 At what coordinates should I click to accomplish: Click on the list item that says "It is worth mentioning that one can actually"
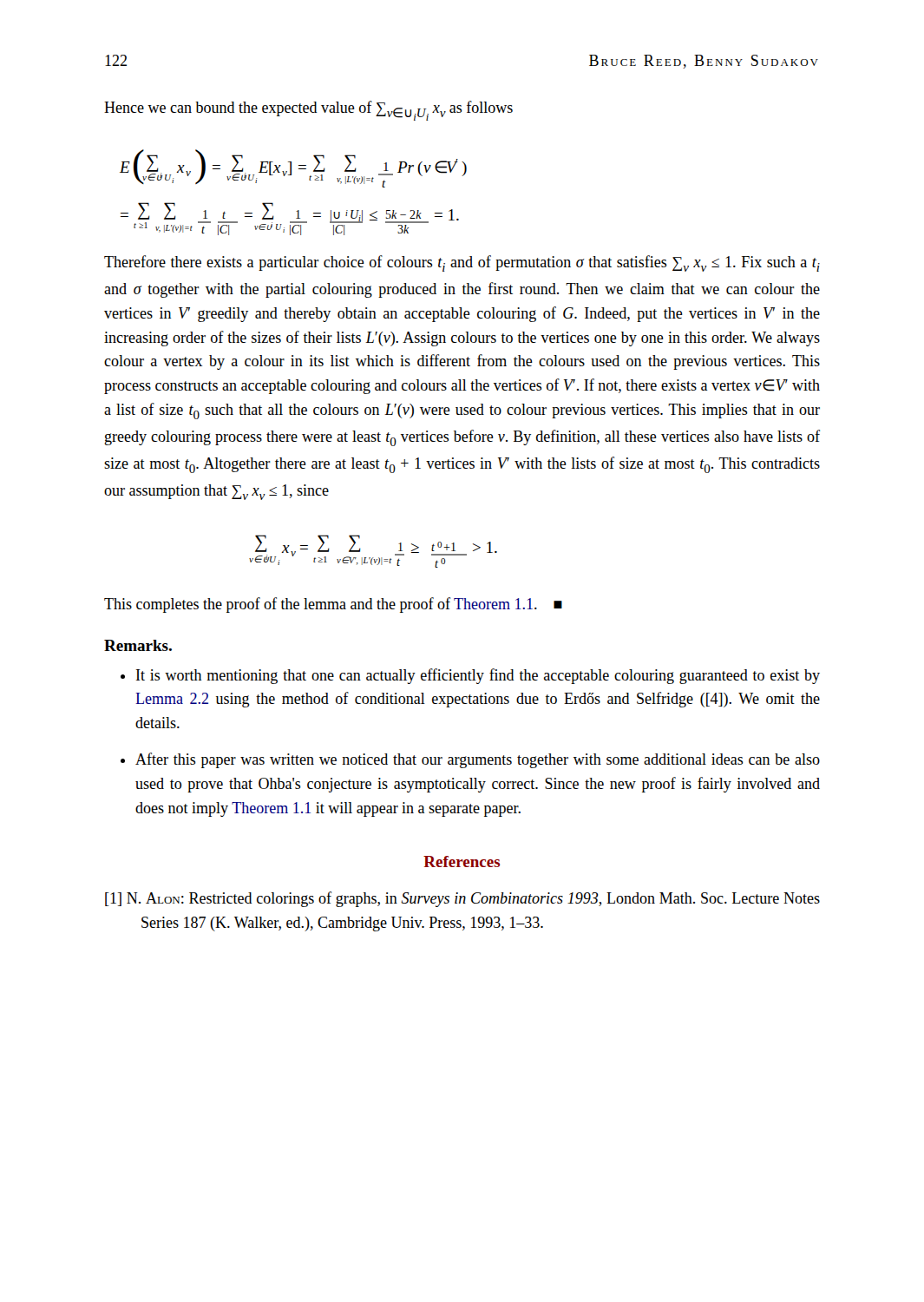coord(478,699)
